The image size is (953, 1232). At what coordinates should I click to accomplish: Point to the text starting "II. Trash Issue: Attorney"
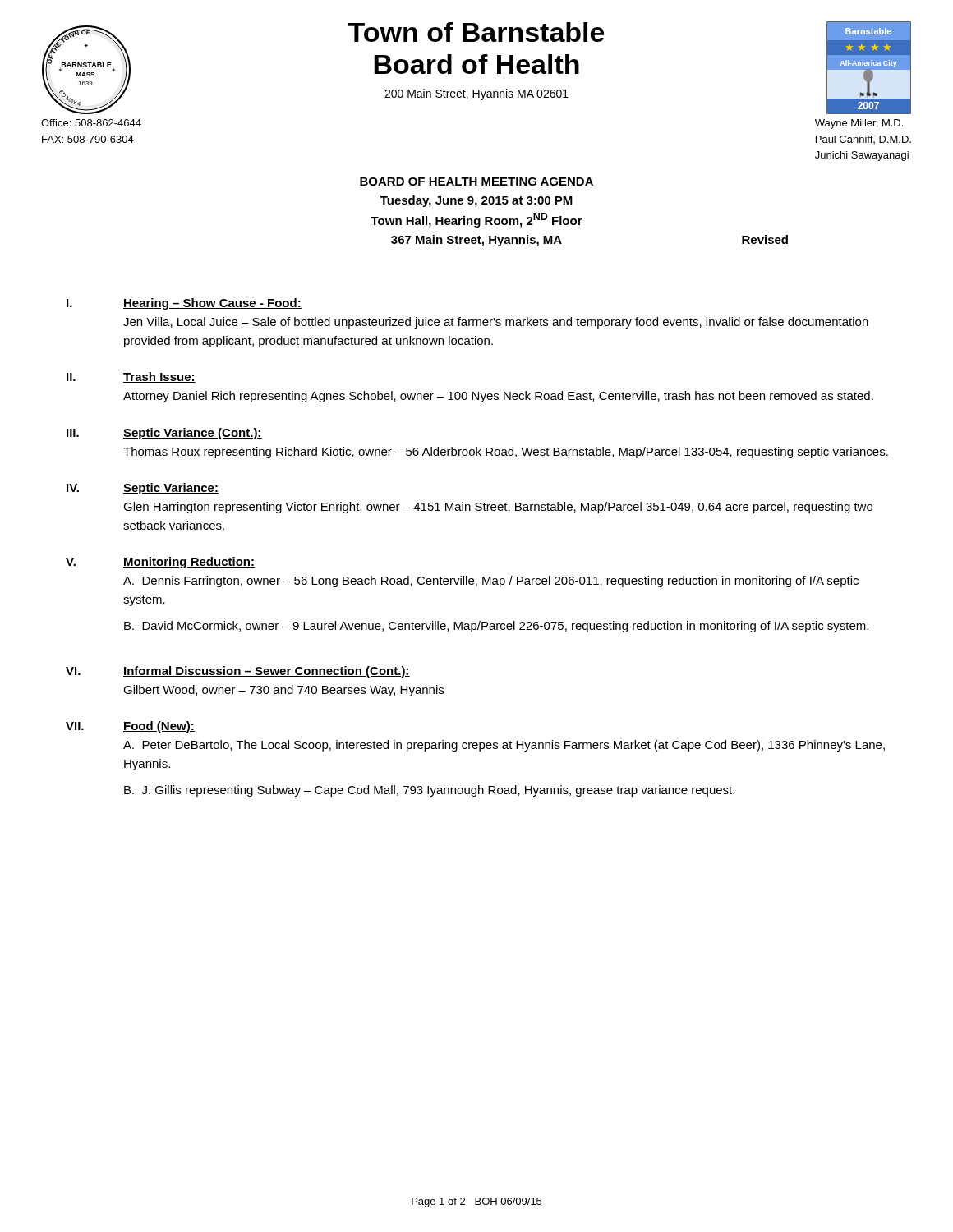485,387
